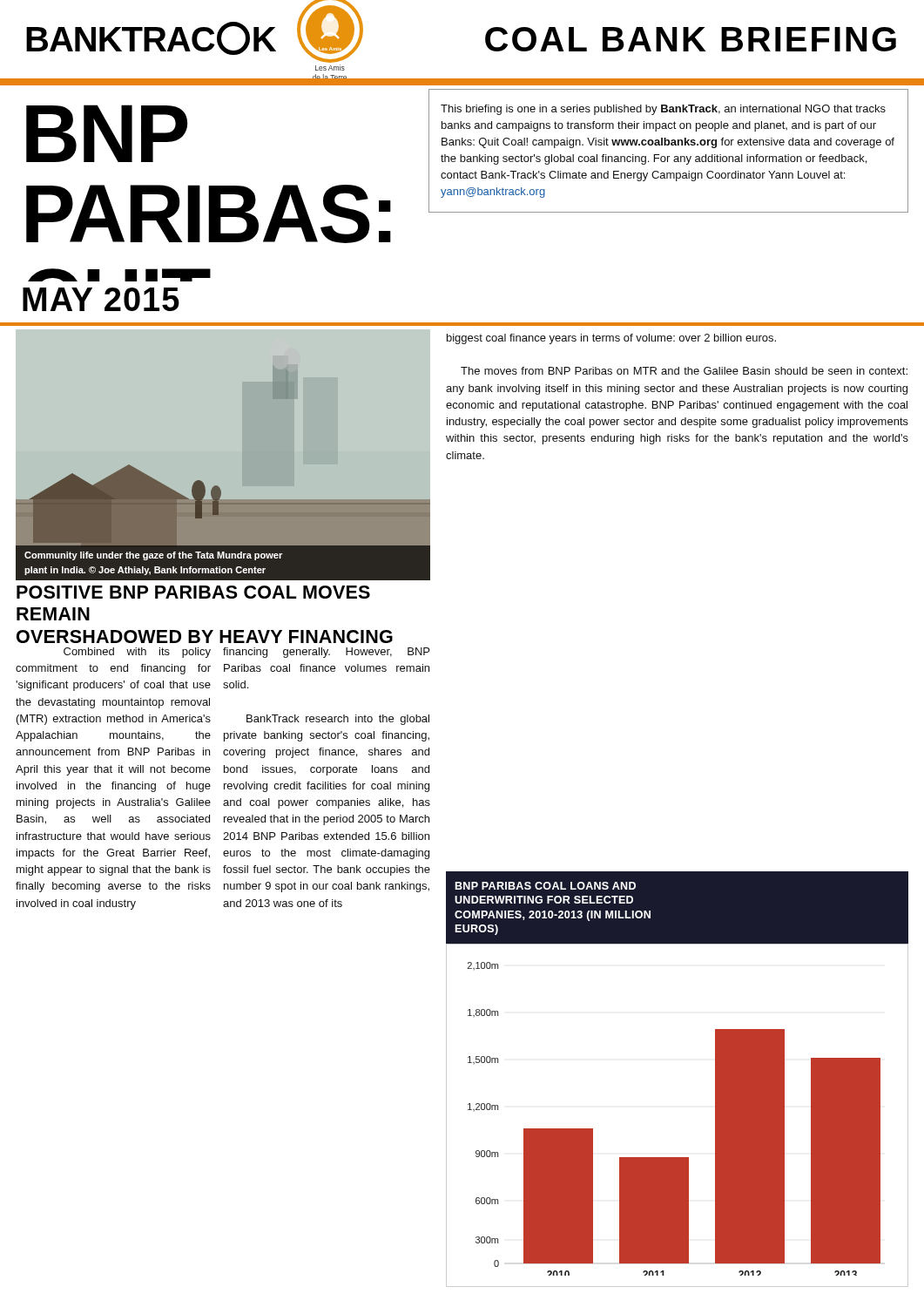Select the element starting "BNP PARIBAS: QUIT COAL!"
This screenshot has width=924, height=1307.
pyautogui.click(x=208, y=183)
